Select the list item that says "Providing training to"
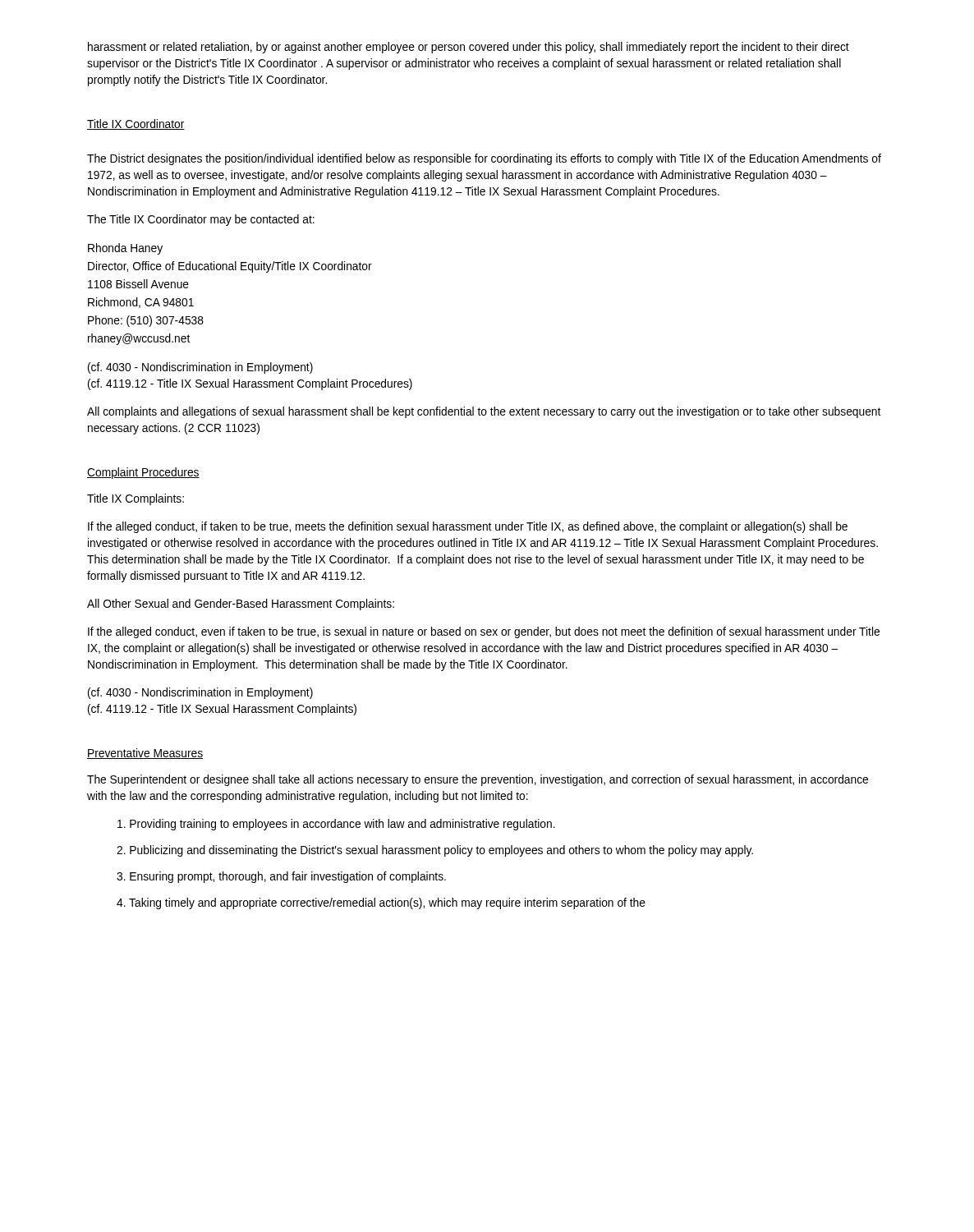The height and width of the screenshot is (1232, 974). point(336,824)
